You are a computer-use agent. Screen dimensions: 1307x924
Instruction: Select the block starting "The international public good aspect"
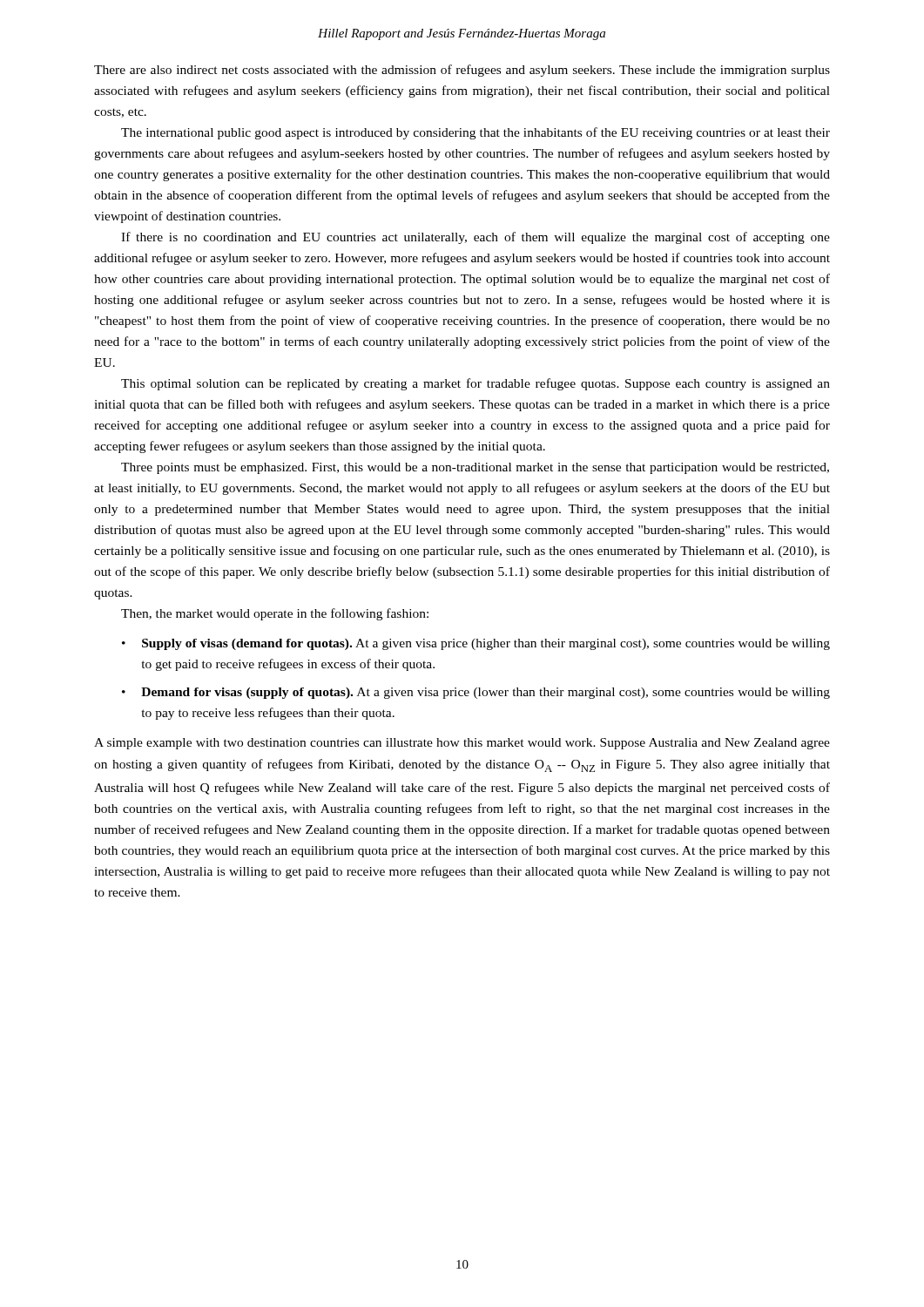tap(462, 174)
